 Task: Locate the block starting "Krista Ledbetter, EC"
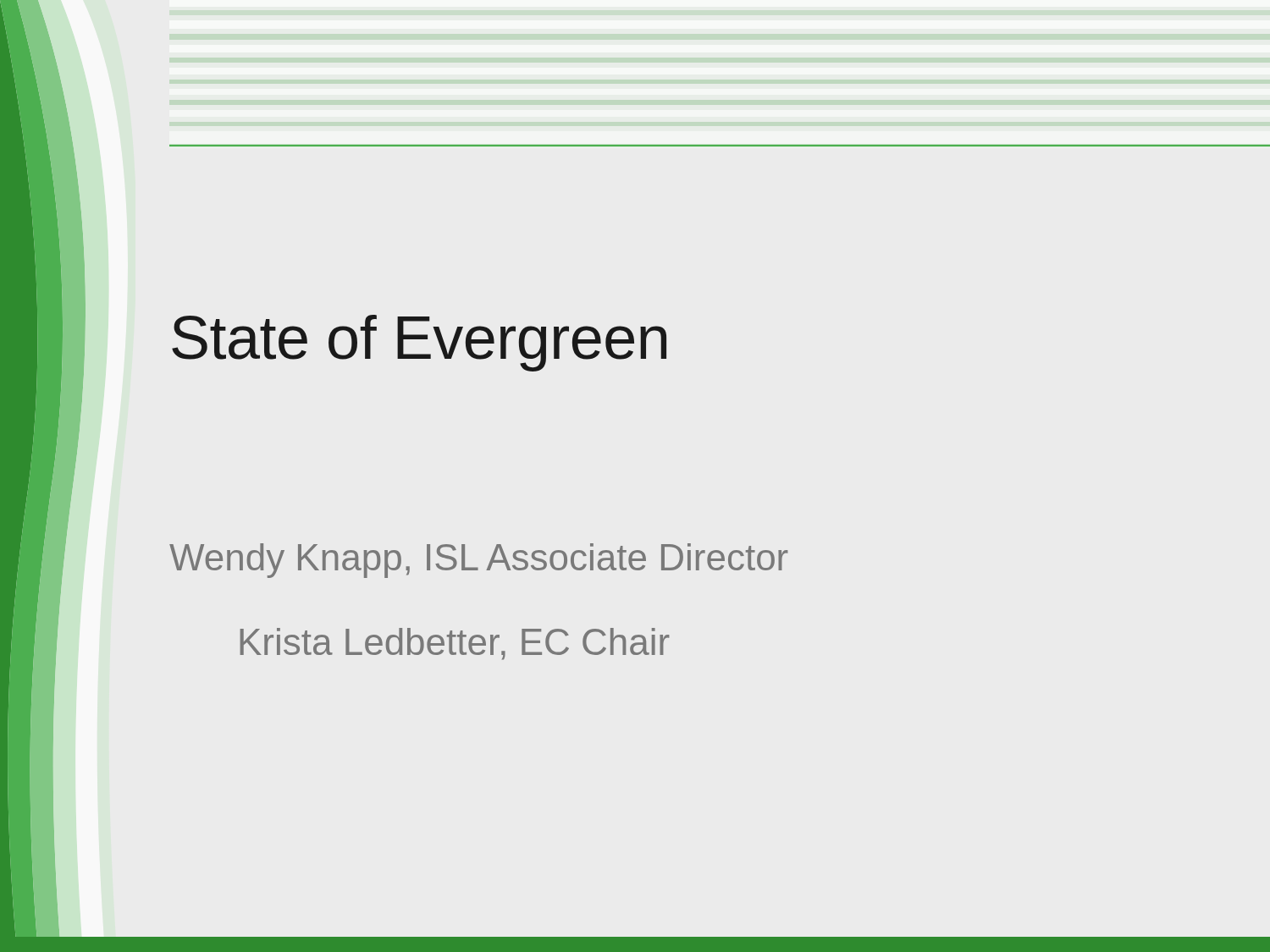(x=453, y=642)
